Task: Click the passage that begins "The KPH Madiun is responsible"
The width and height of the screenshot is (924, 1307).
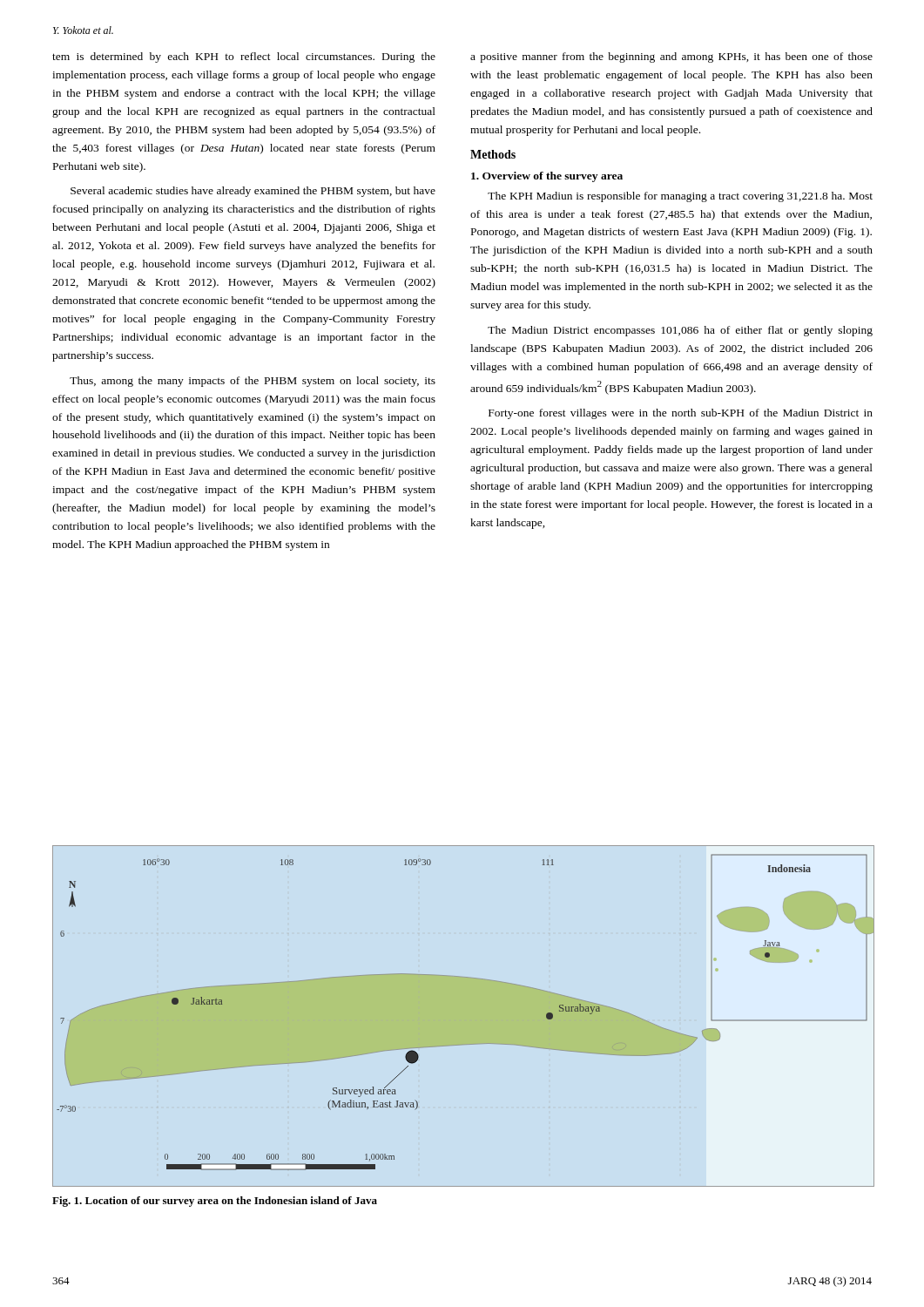Action: (671, 251)
